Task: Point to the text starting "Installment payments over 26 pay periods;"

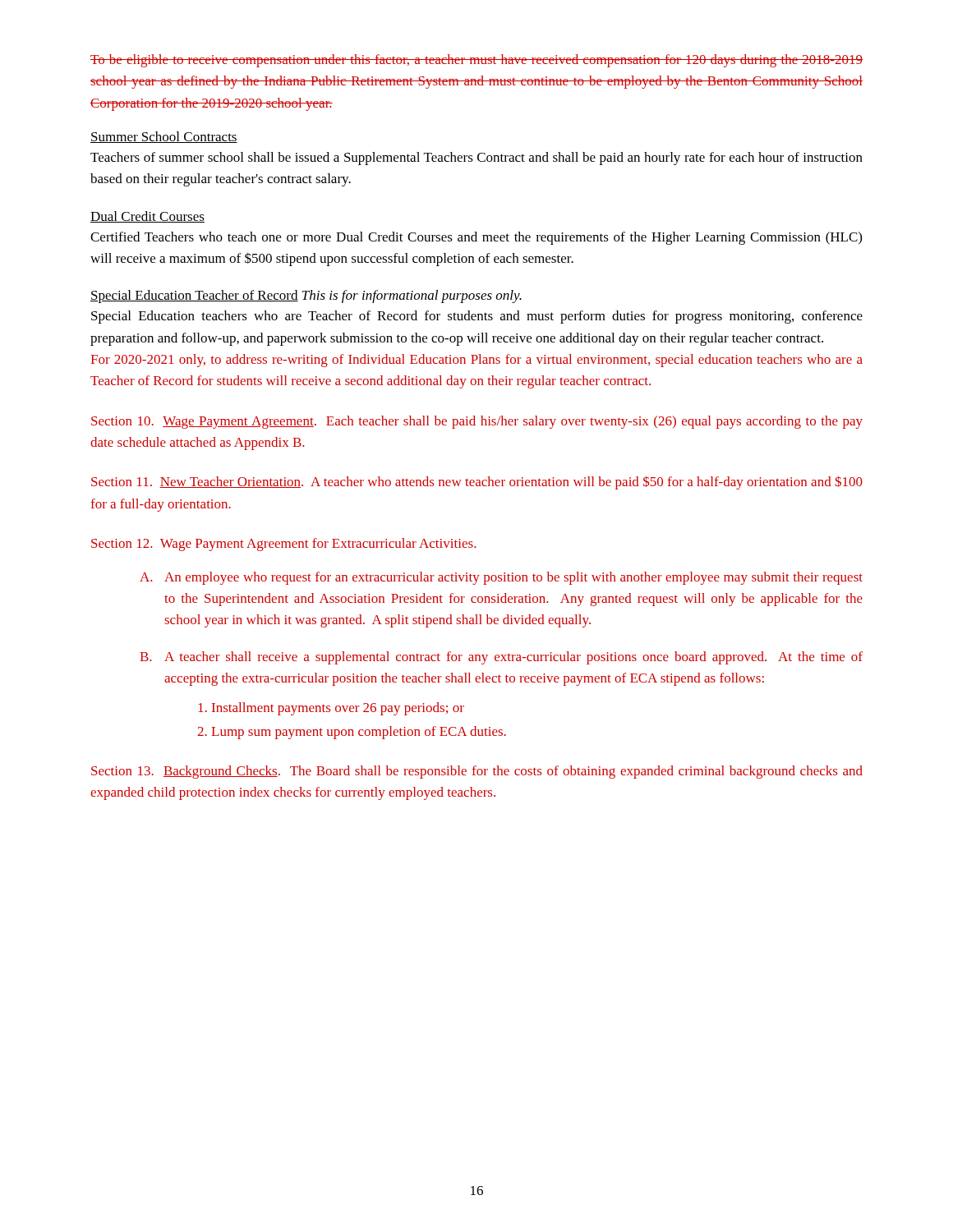Action: coord(331,708)
